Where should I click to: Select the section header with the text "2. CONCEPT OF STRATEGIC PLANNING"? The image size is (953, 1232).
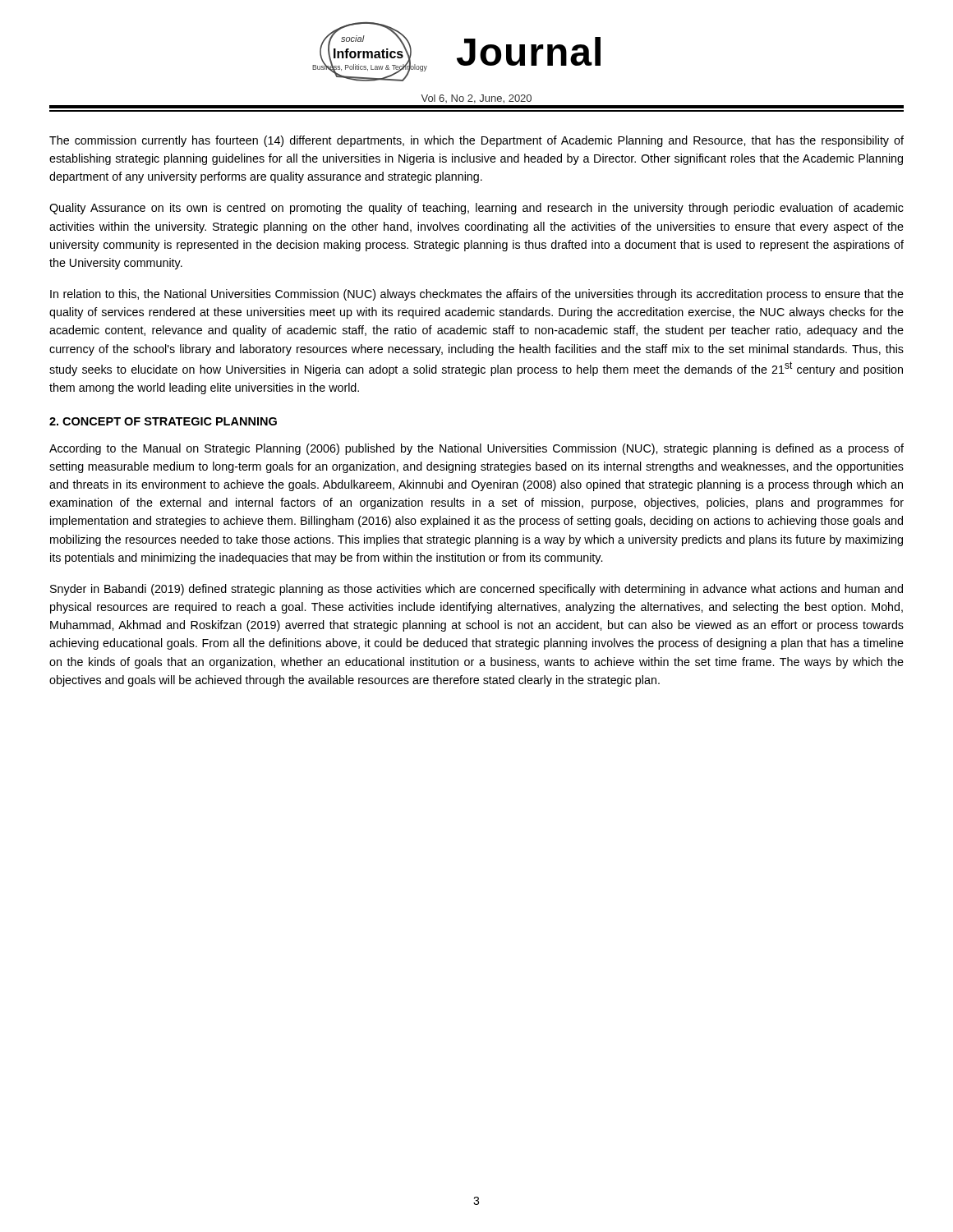click(x=163, y=421)
